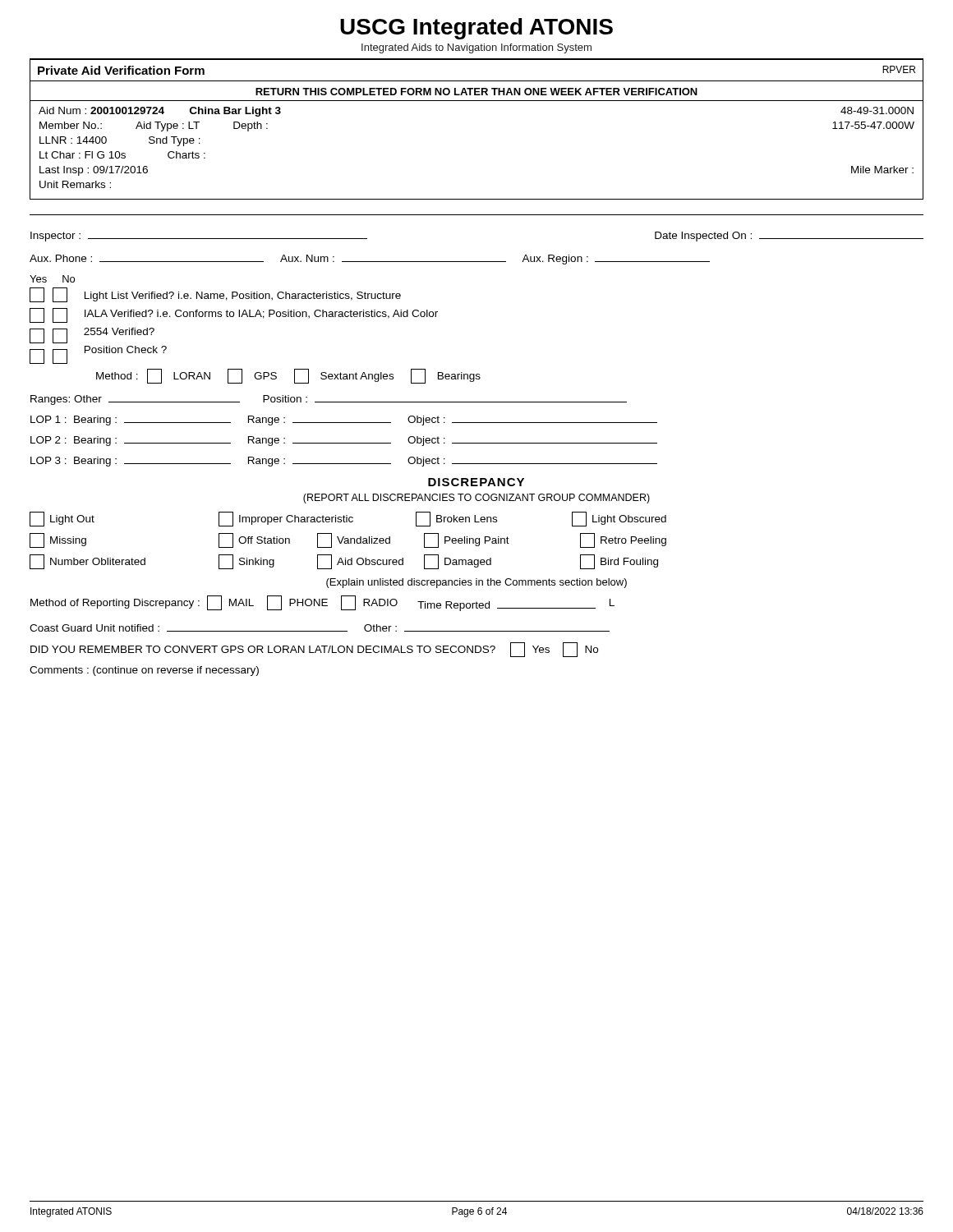Image resolution: width=953 pixels, height=1232 pixels.
Task: Select the text with the text "Ranges: Other Position :"
Action: click(x=328, y=396)
